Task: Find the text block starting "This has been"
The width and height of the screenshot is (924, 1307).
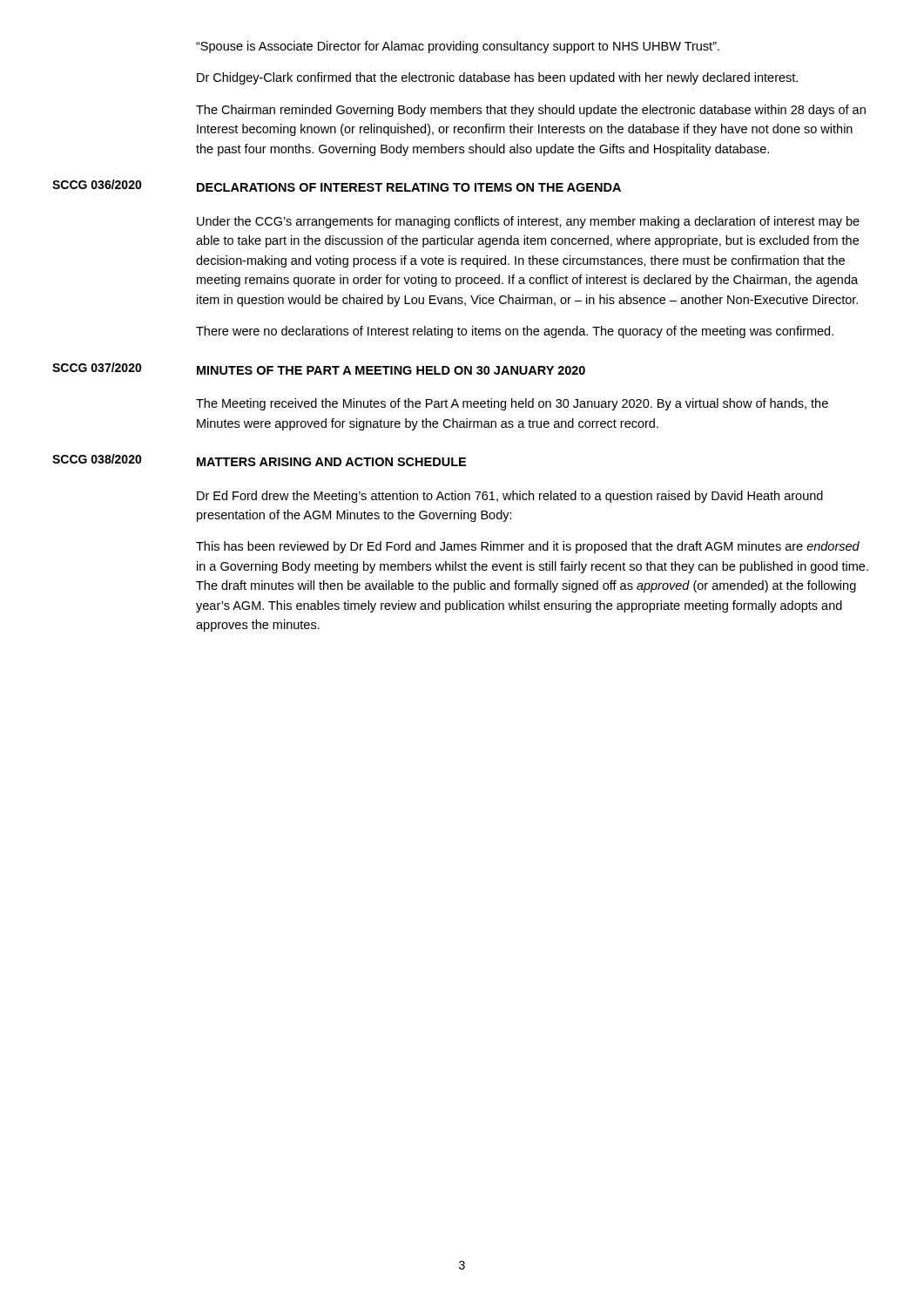Action: tap(534, 586)
